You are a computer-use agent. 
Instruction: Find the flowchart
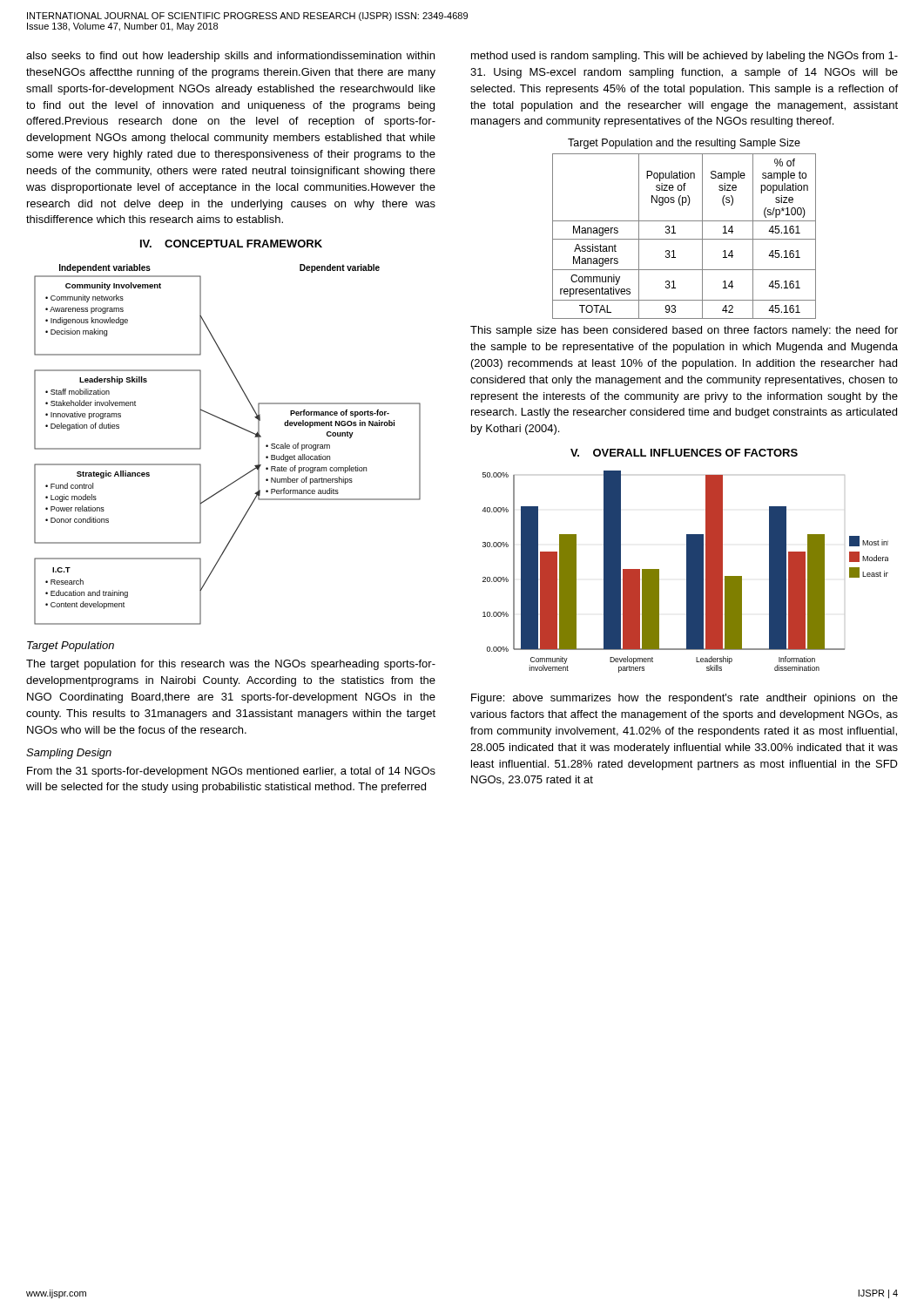click(x=231, y=445)
